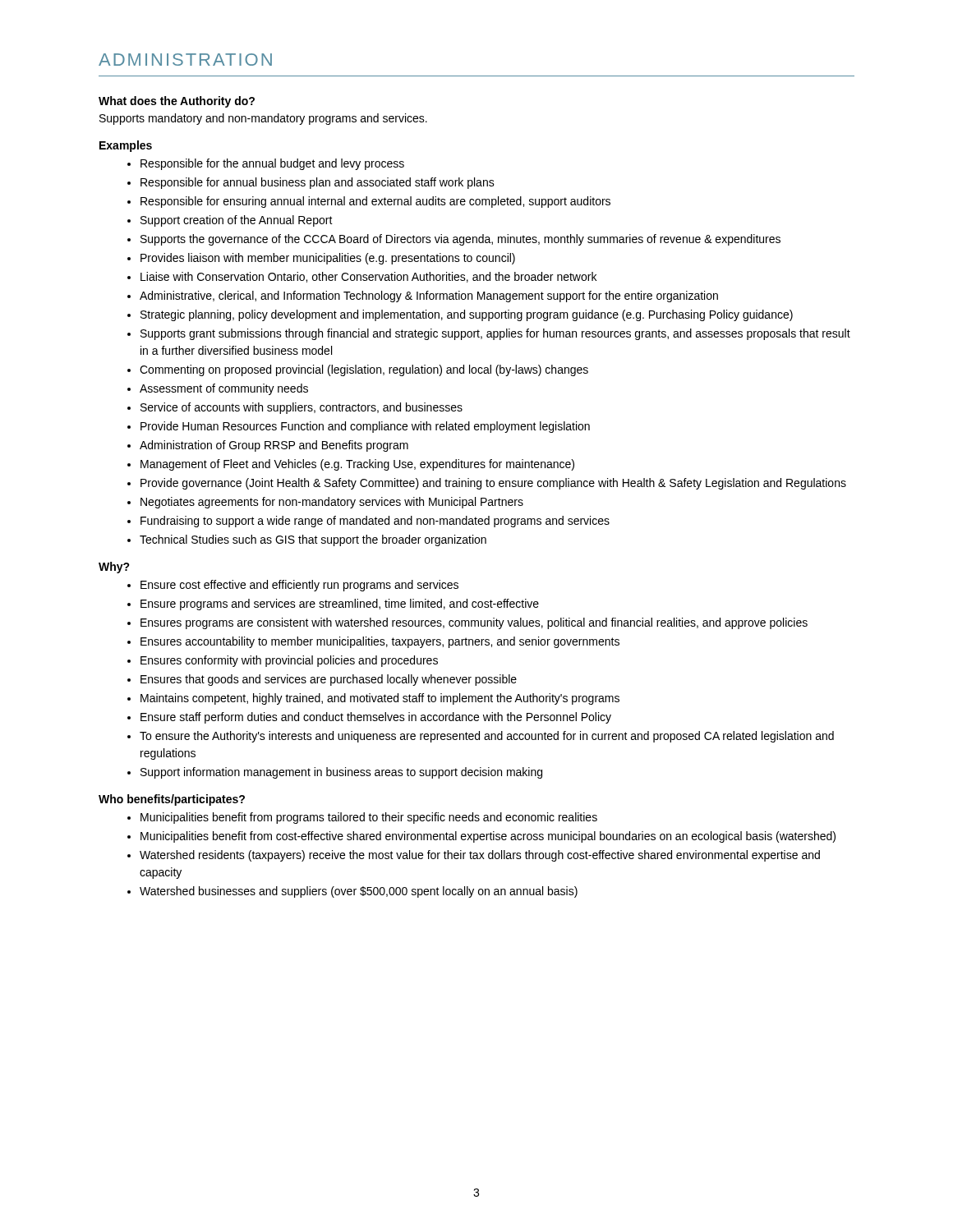The width and height of the screenshot is (953, 1232).
Task: Locate the passage starting "Service of accounts with suppliers, contractors,"
Action: coord(301,407)
